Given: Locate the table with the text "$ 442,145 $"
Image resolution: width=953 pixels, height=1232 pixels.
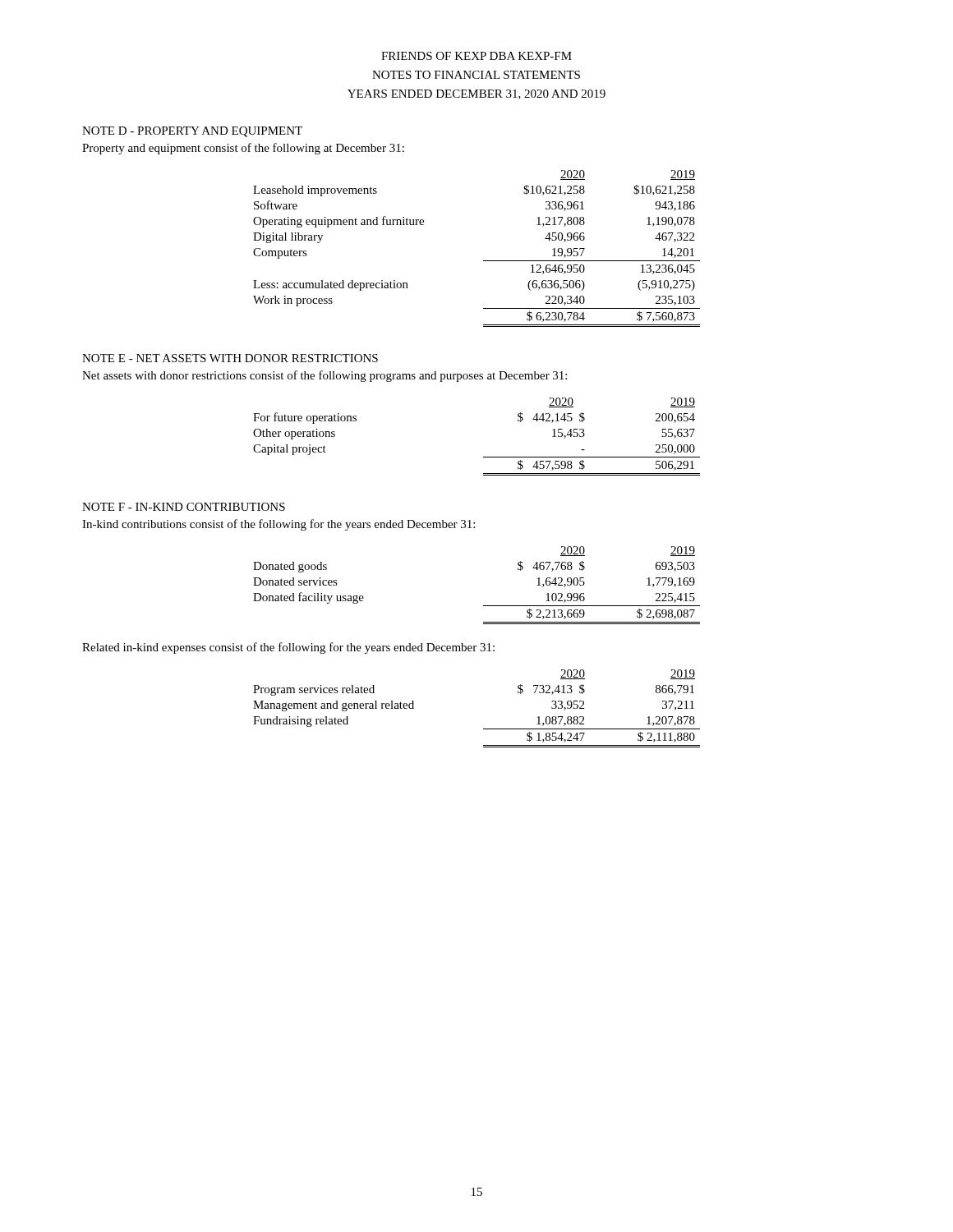Looking at the screenshot, I should click(476, 435).
